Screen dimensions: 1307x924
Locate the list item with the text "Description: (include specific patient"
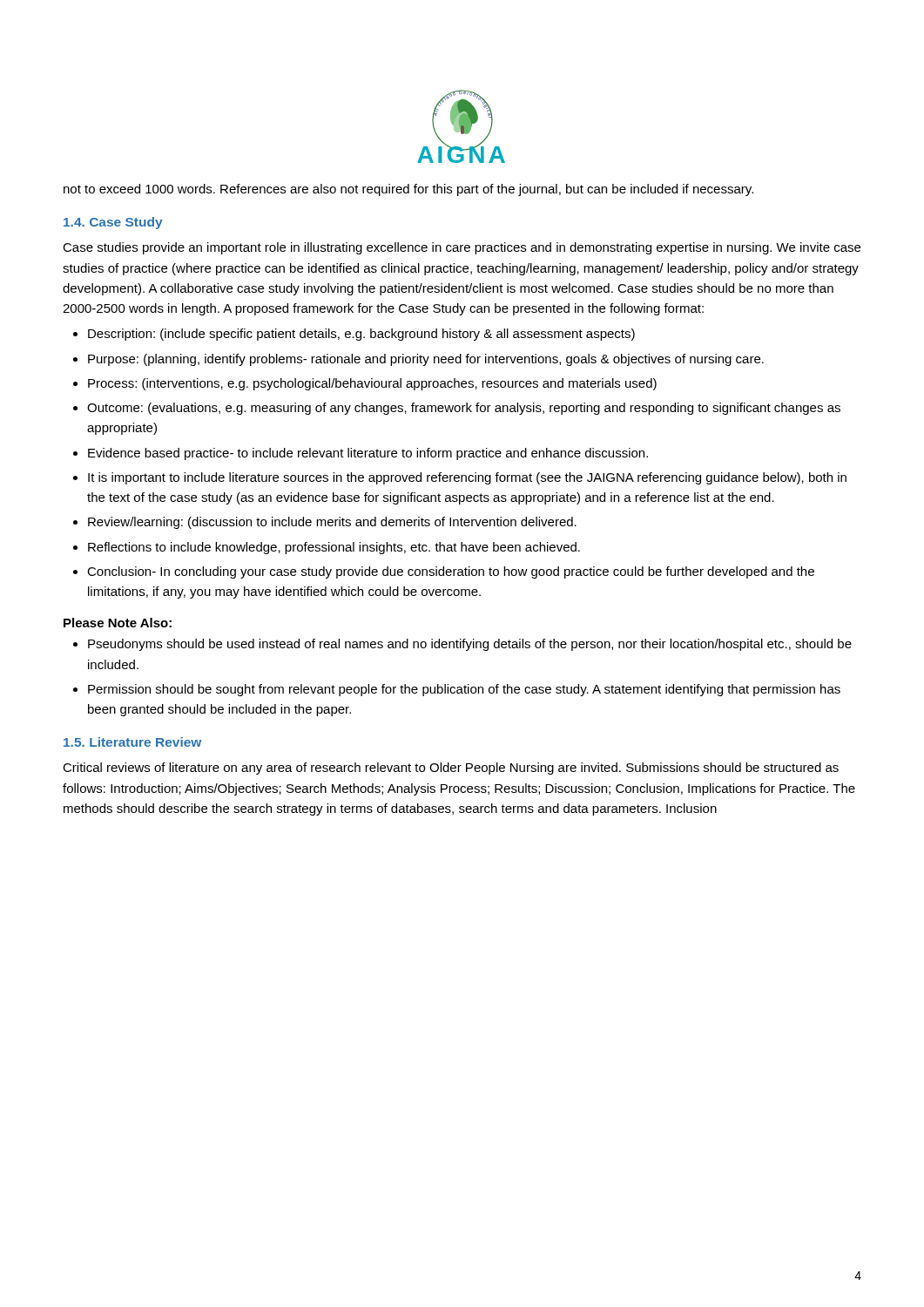361,333
